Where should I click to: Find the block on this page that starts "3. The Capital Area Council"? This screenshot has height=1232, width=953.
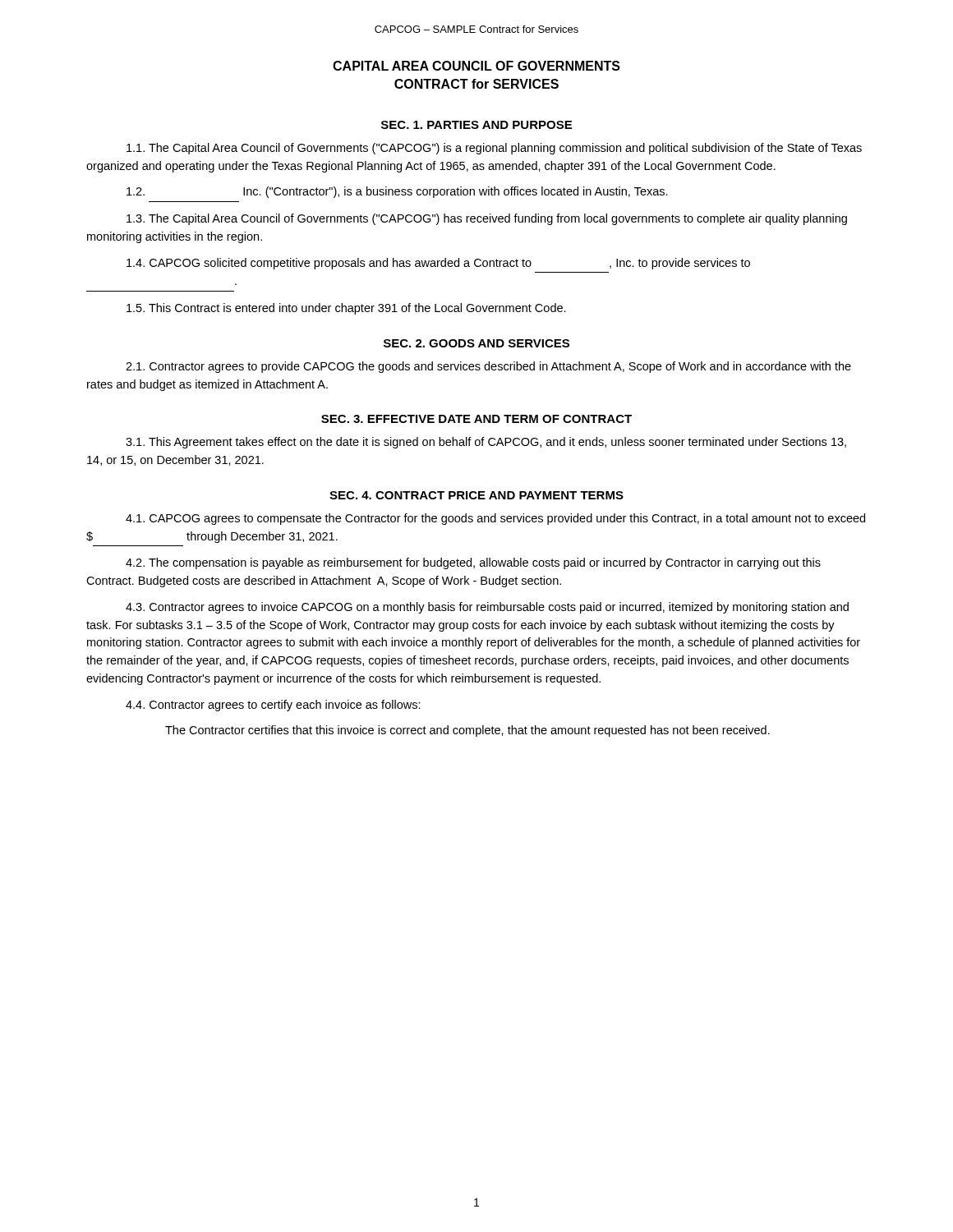point(467,227)
